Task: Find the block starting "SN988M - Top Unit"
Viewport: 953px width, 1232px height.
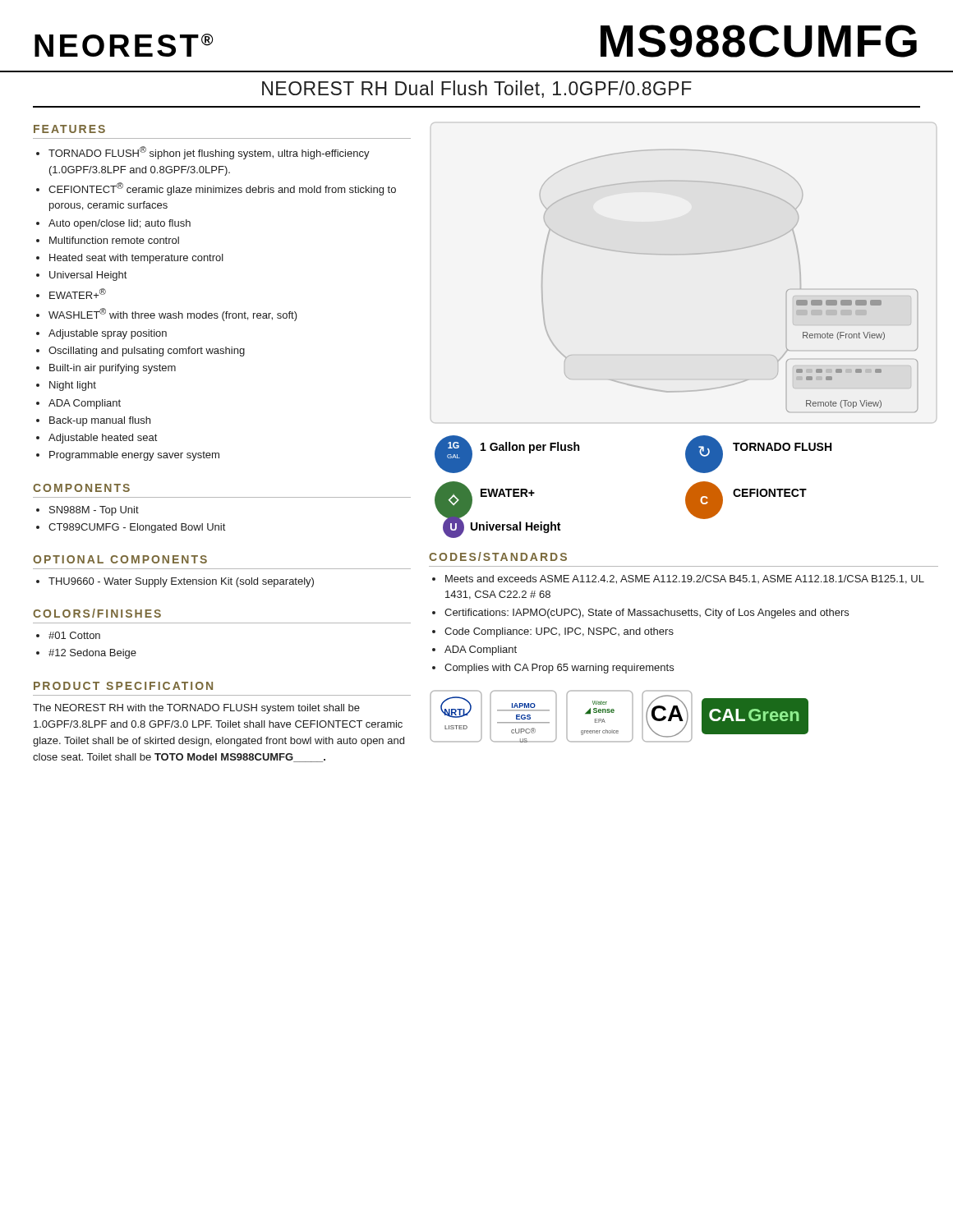Action: pyautogui.click(x=93, y=509)
